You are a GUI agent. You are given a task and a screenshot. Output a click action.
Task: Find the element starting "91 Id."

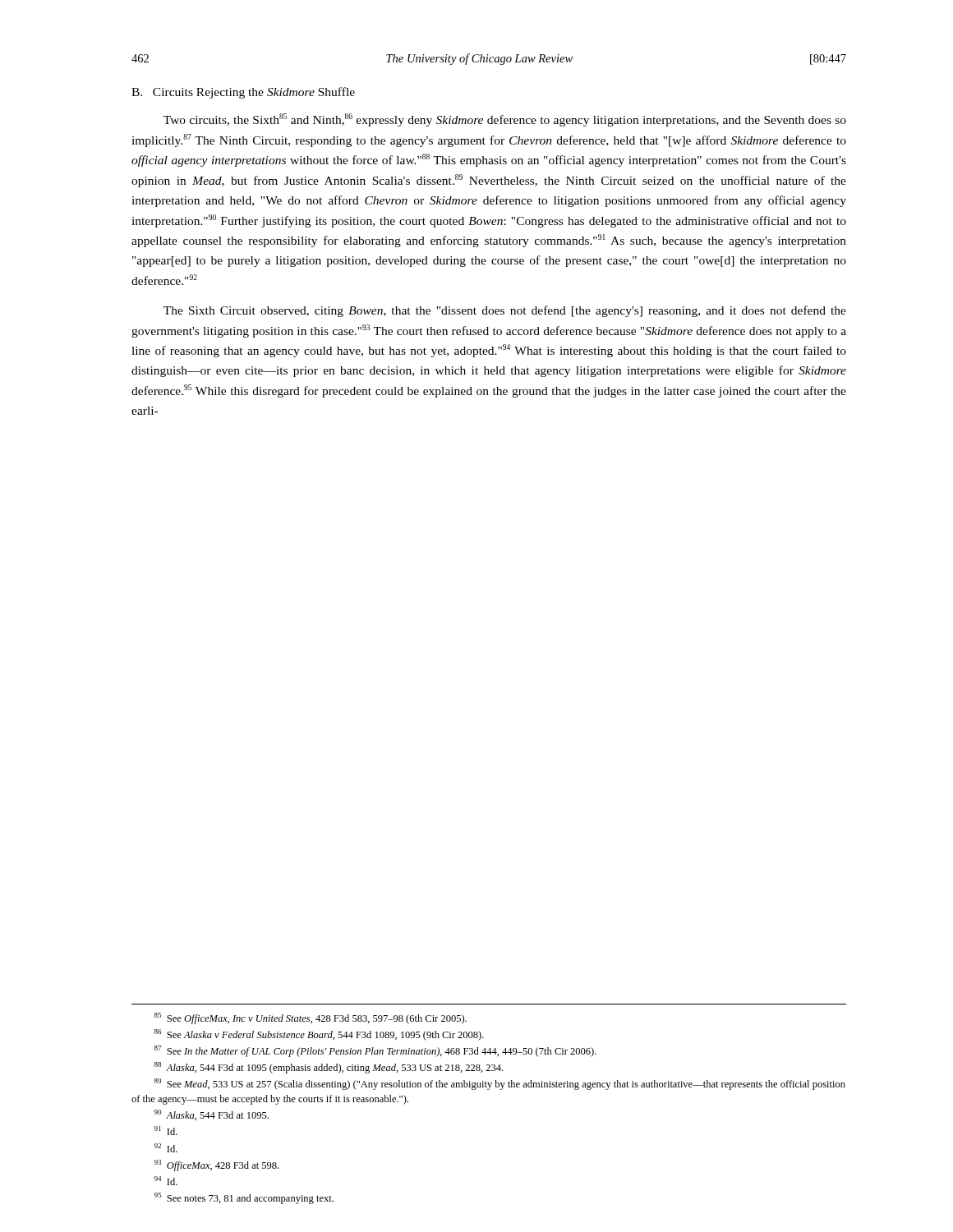click(x=166, y=1131)
